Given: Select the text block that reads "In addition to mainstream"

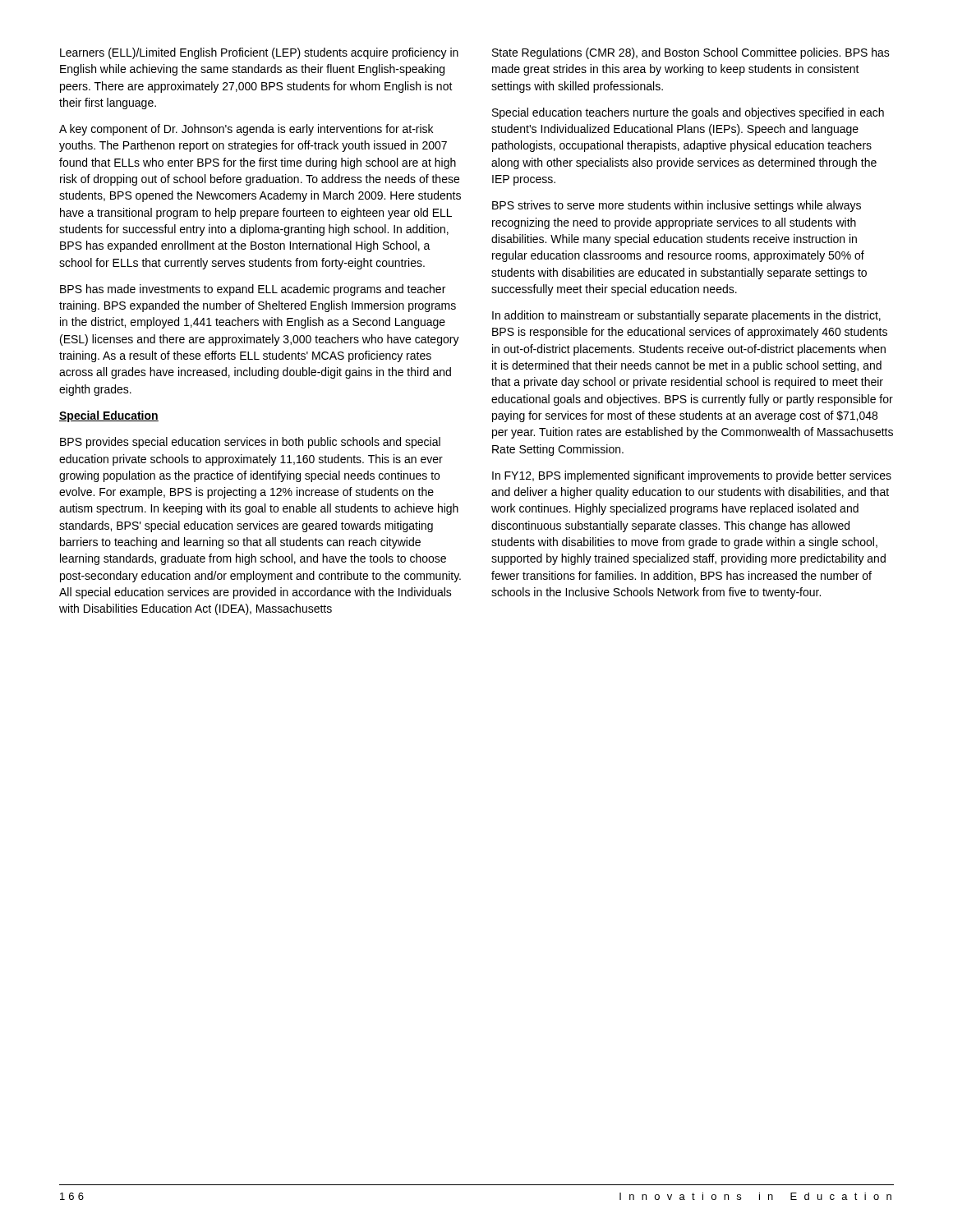Looking at the screenshot, I should coord(693,382).
